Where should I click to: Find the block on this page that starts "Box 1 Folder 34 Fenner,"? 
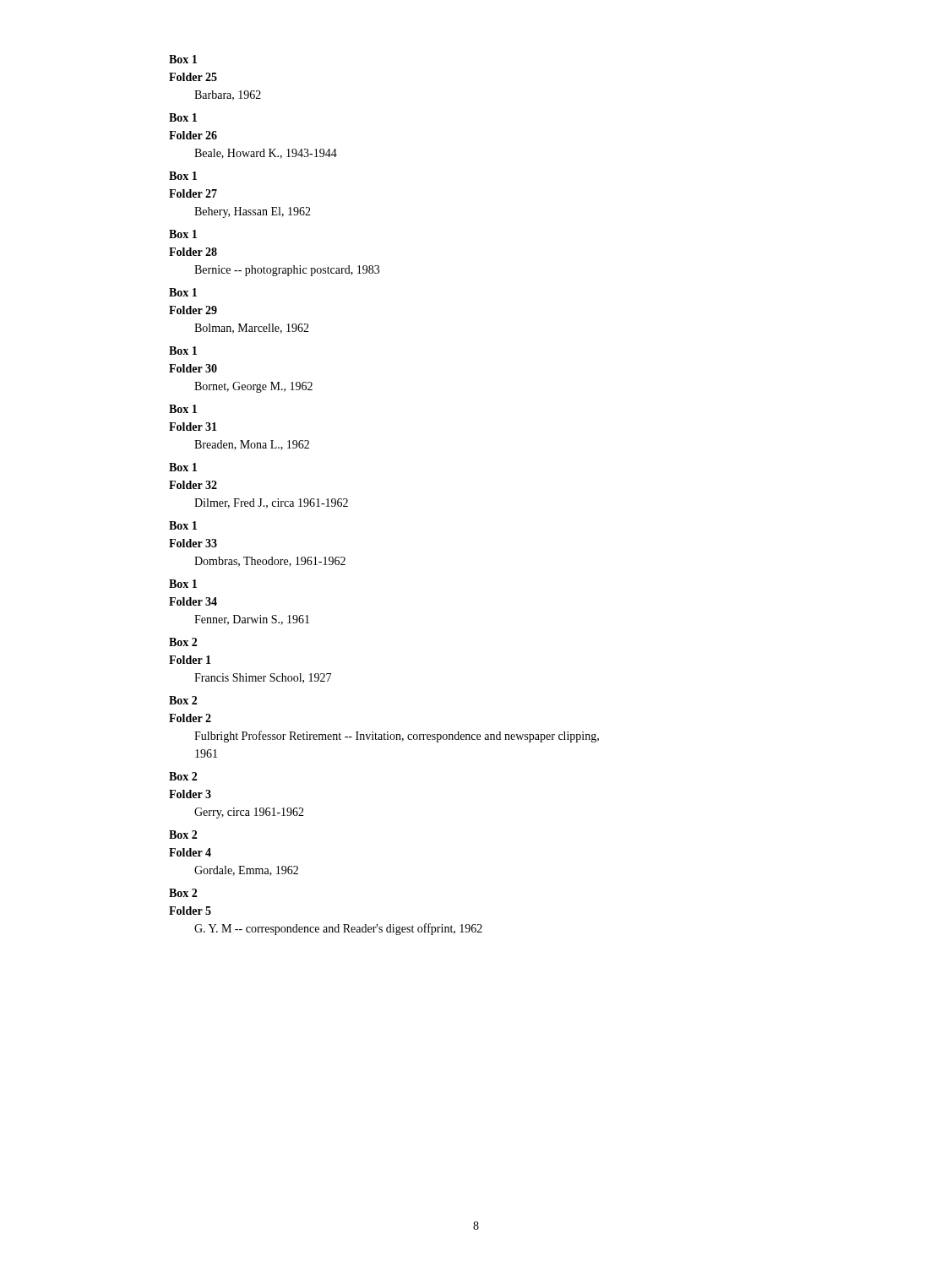tap(183, 584)
